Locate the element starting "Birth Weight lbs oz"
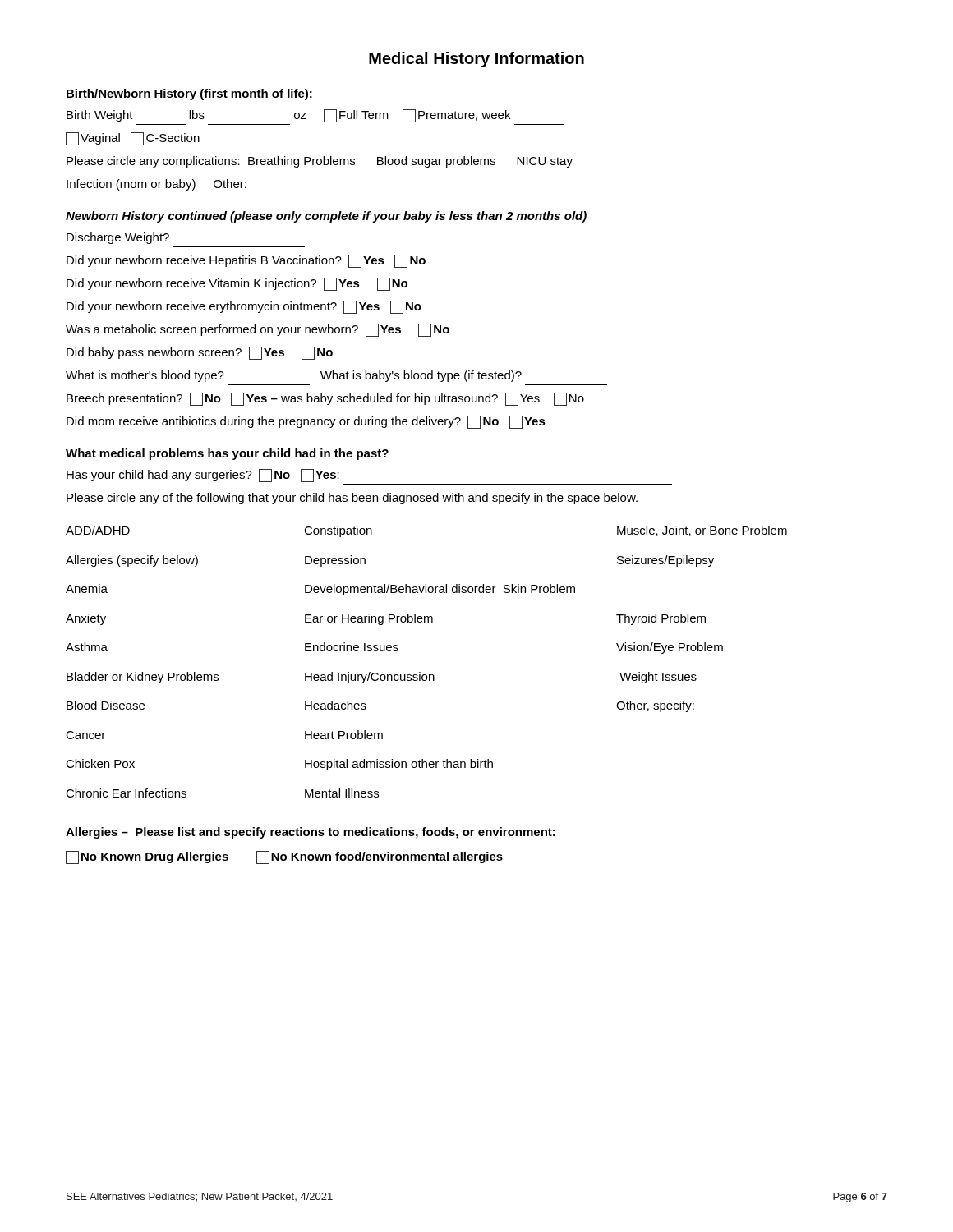The height and width of the screenshot is (1232, 953). 314,116
